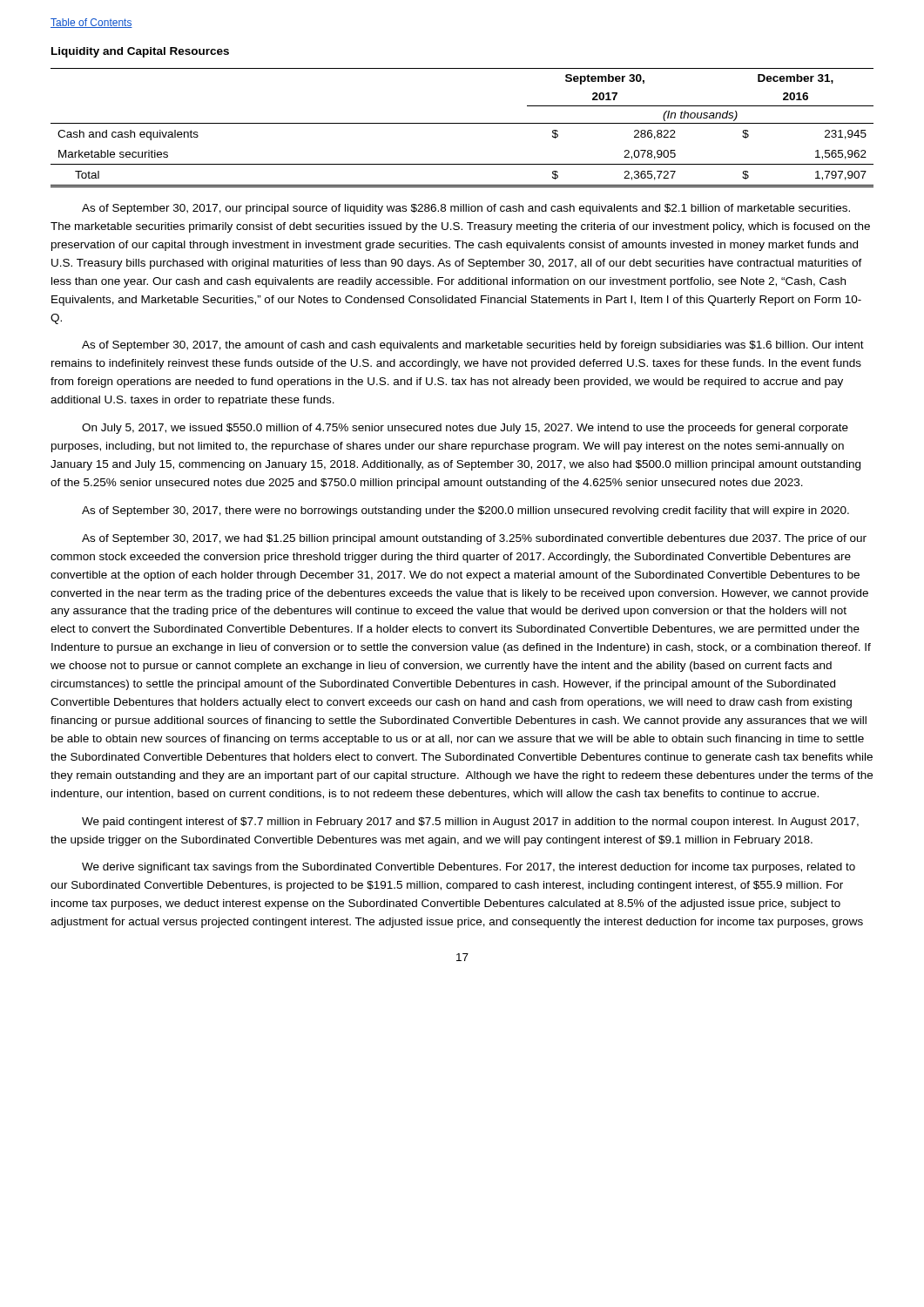Locate the block of text that opens with "We paid contingent interest of $7.7 million in"

click(455, 830)
